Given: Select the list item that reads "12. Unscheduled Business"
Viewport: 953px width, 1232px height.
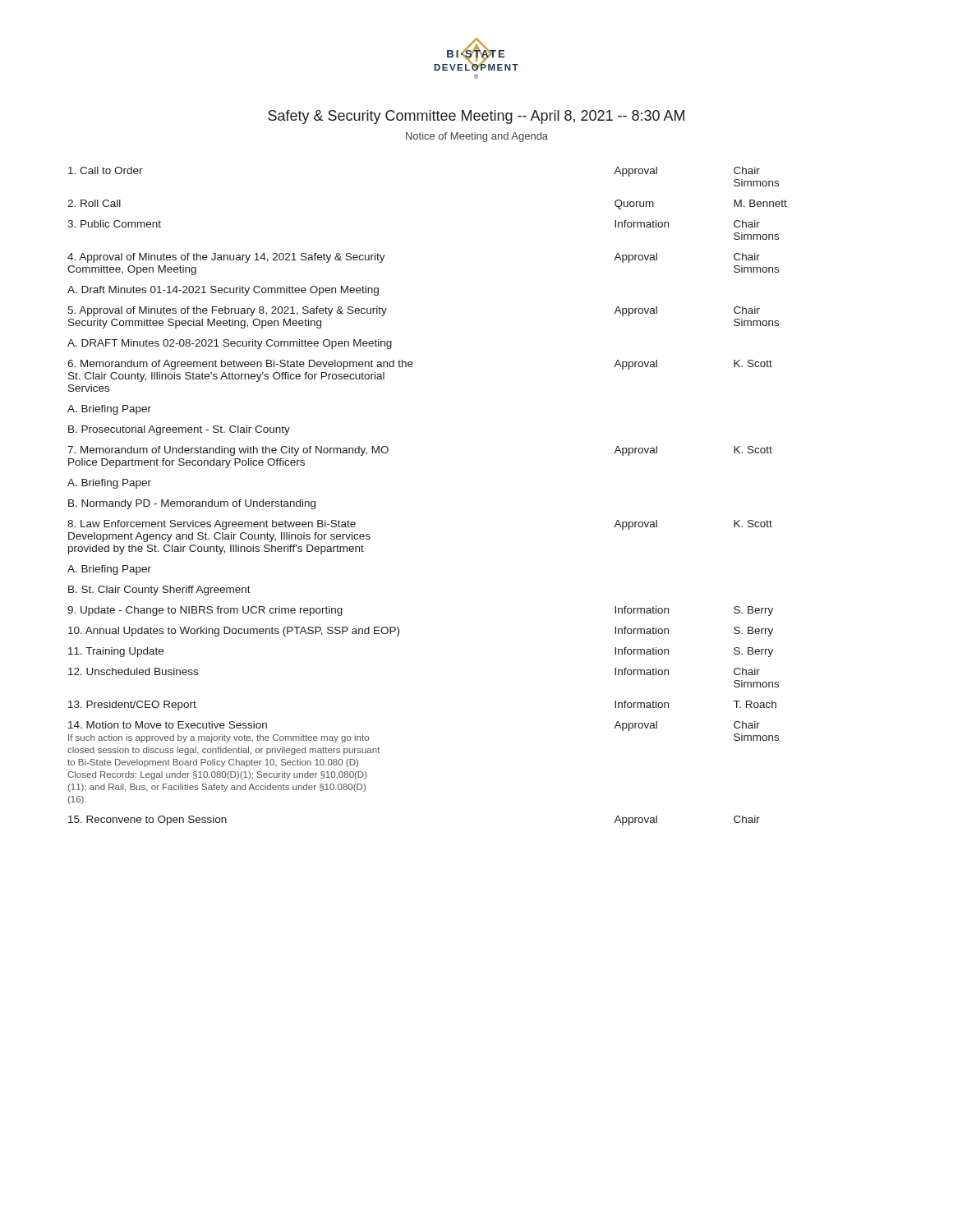Looking at the screenshot, I should 133,671.
